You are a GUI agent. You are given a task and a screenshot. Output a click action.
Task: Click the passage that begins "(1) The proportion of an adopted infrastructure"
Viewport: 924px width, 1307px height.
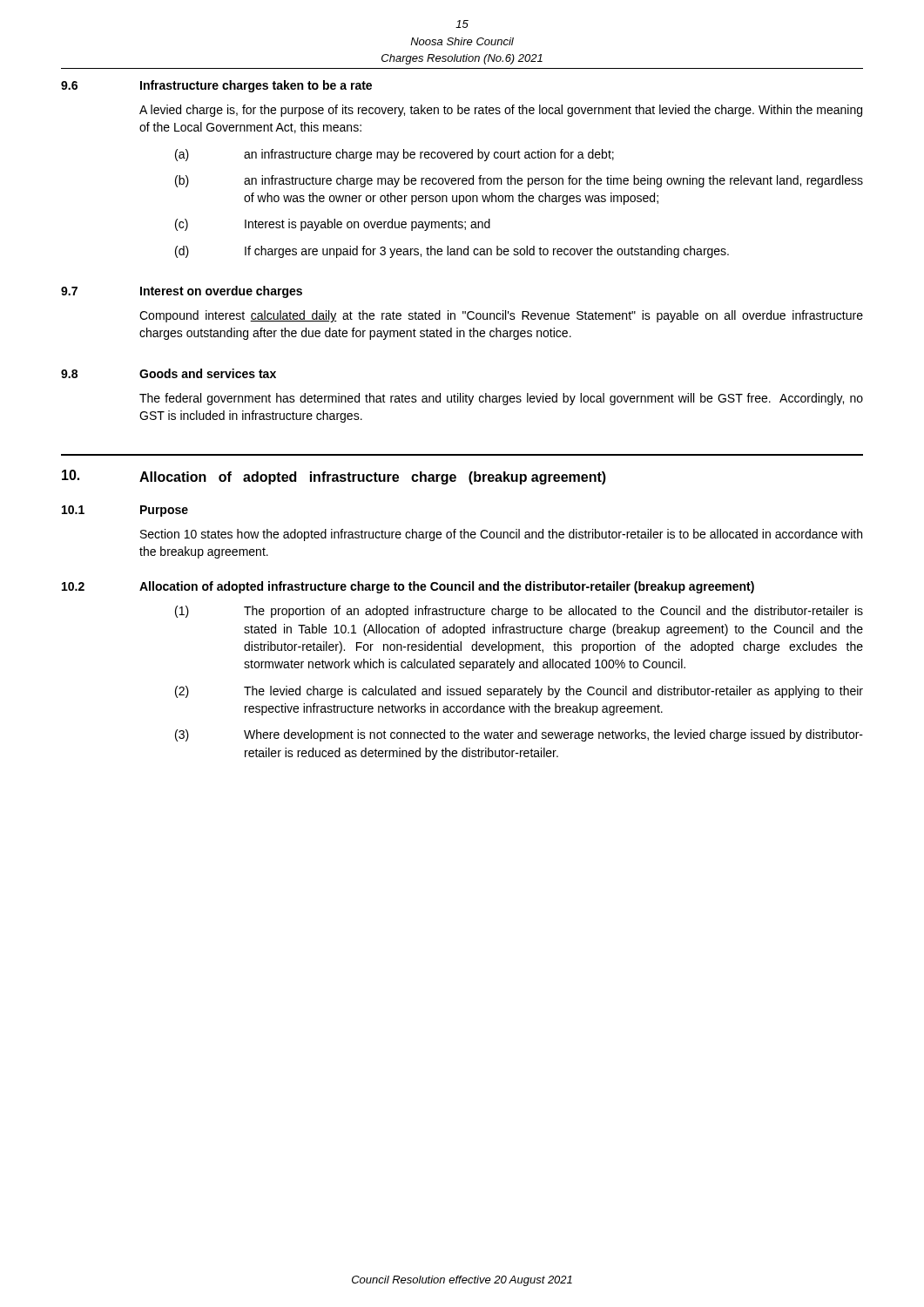(x=501, y=638)
